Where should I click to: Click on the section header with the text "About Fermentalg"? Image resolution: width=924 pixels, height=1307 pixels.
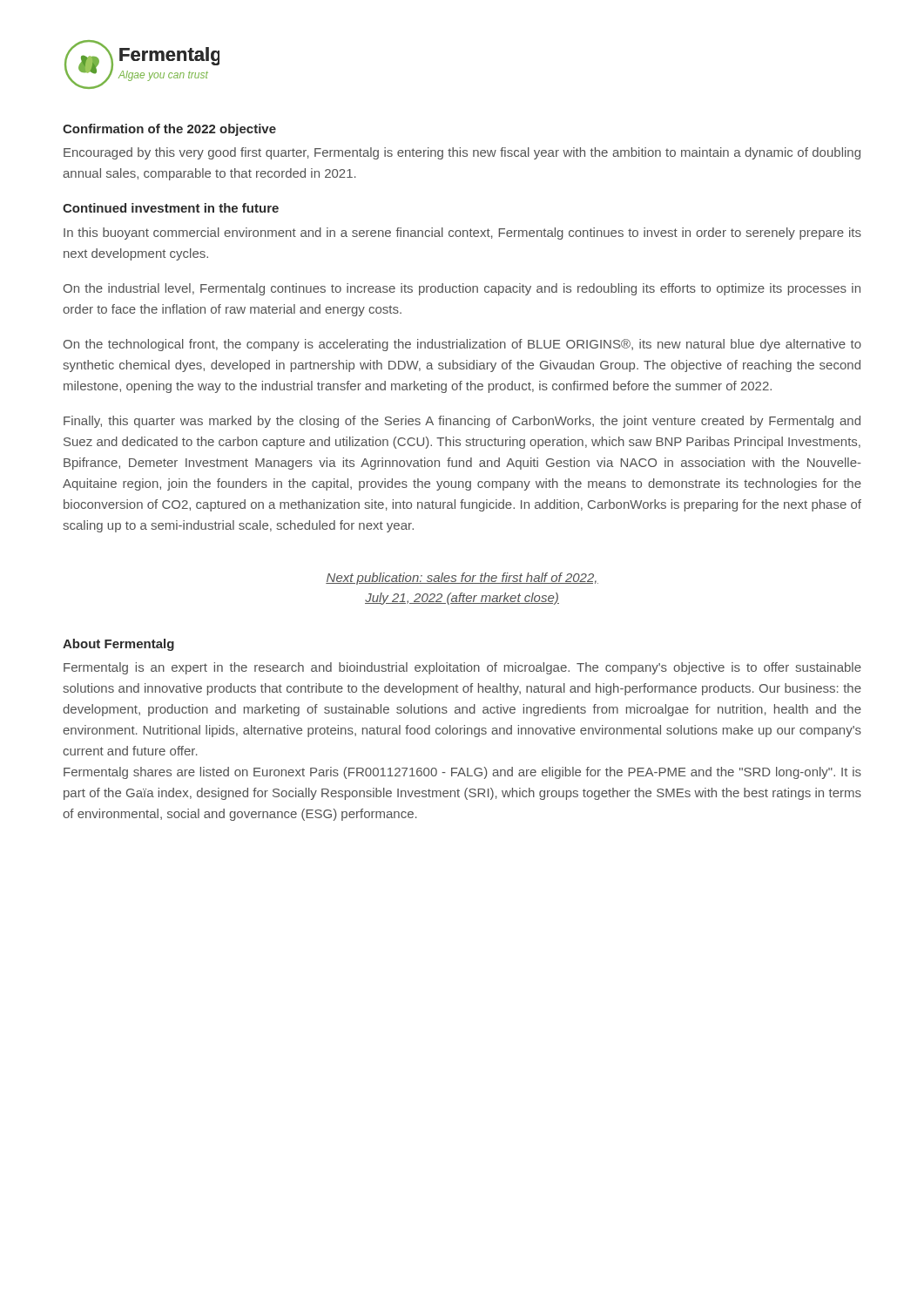[119, 644]
